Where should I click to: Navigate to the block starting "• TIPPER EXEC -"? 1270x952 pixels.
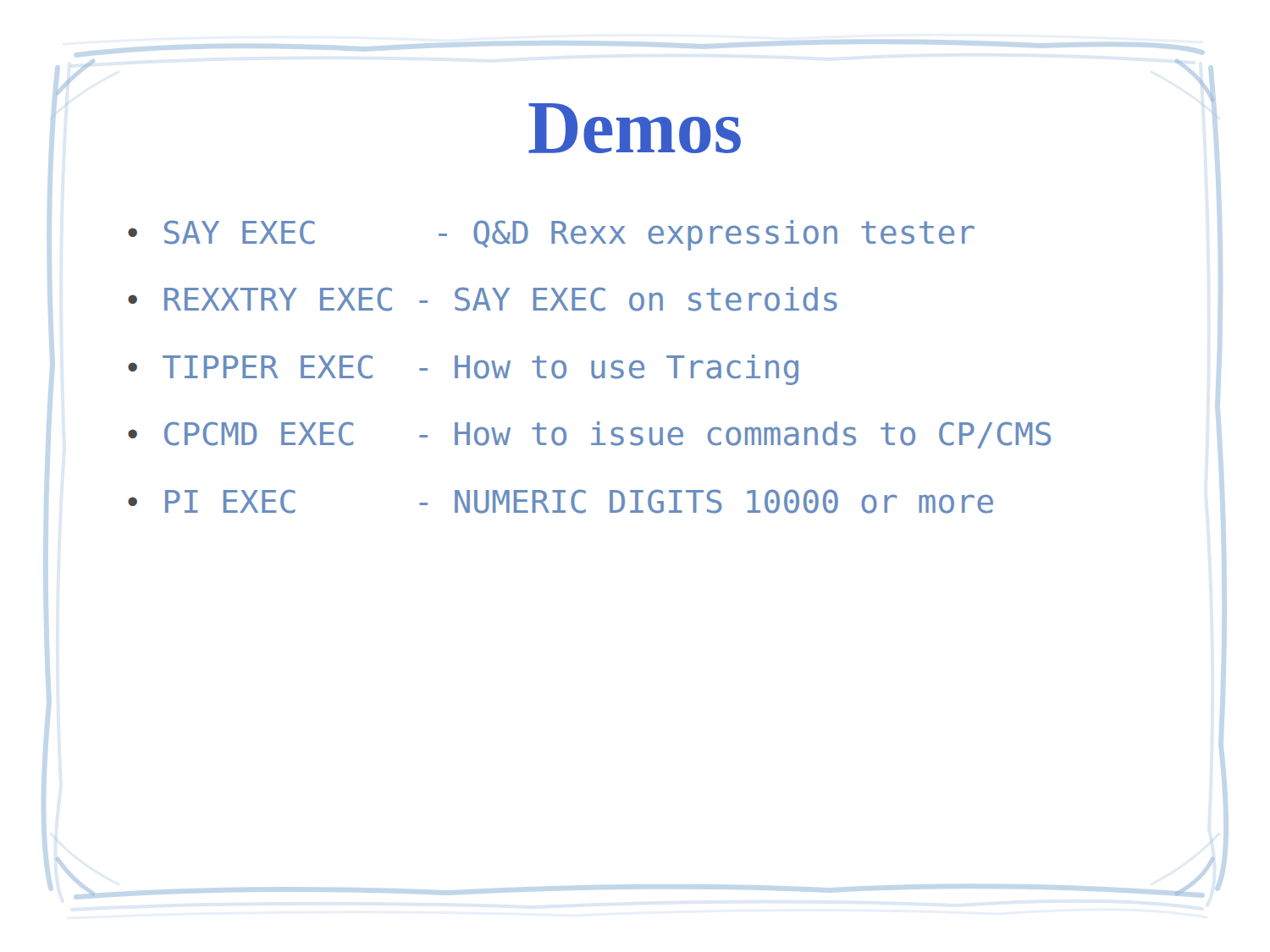pos(464,368)
